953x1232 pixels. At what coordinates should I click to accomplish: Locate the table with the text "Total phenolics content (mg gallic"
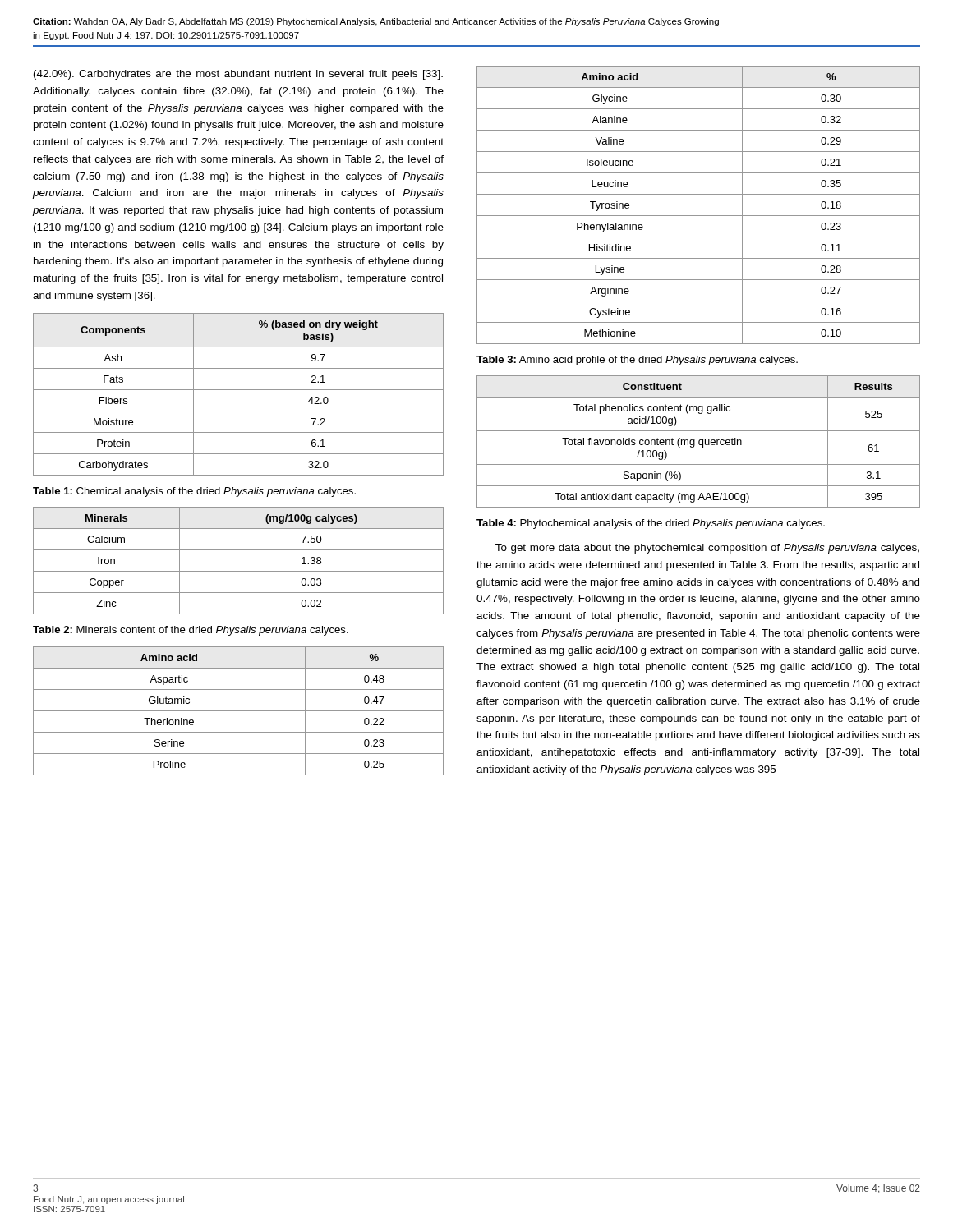click(x=698, y=442)
